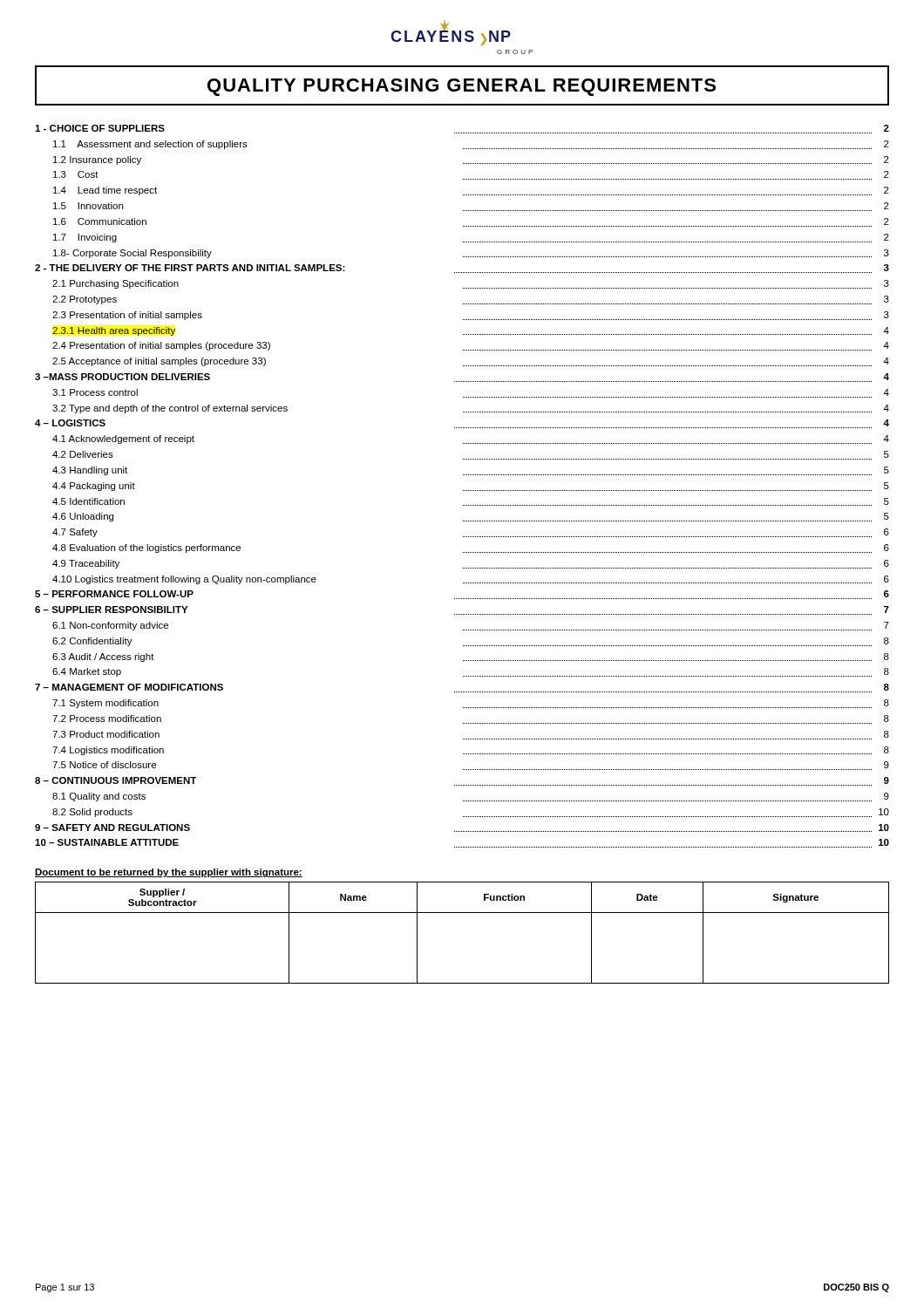Click on the table containing "Supplier / Subcontractor"
Viewport: 924px width, 1308px height.
click(x=462, y=933)
